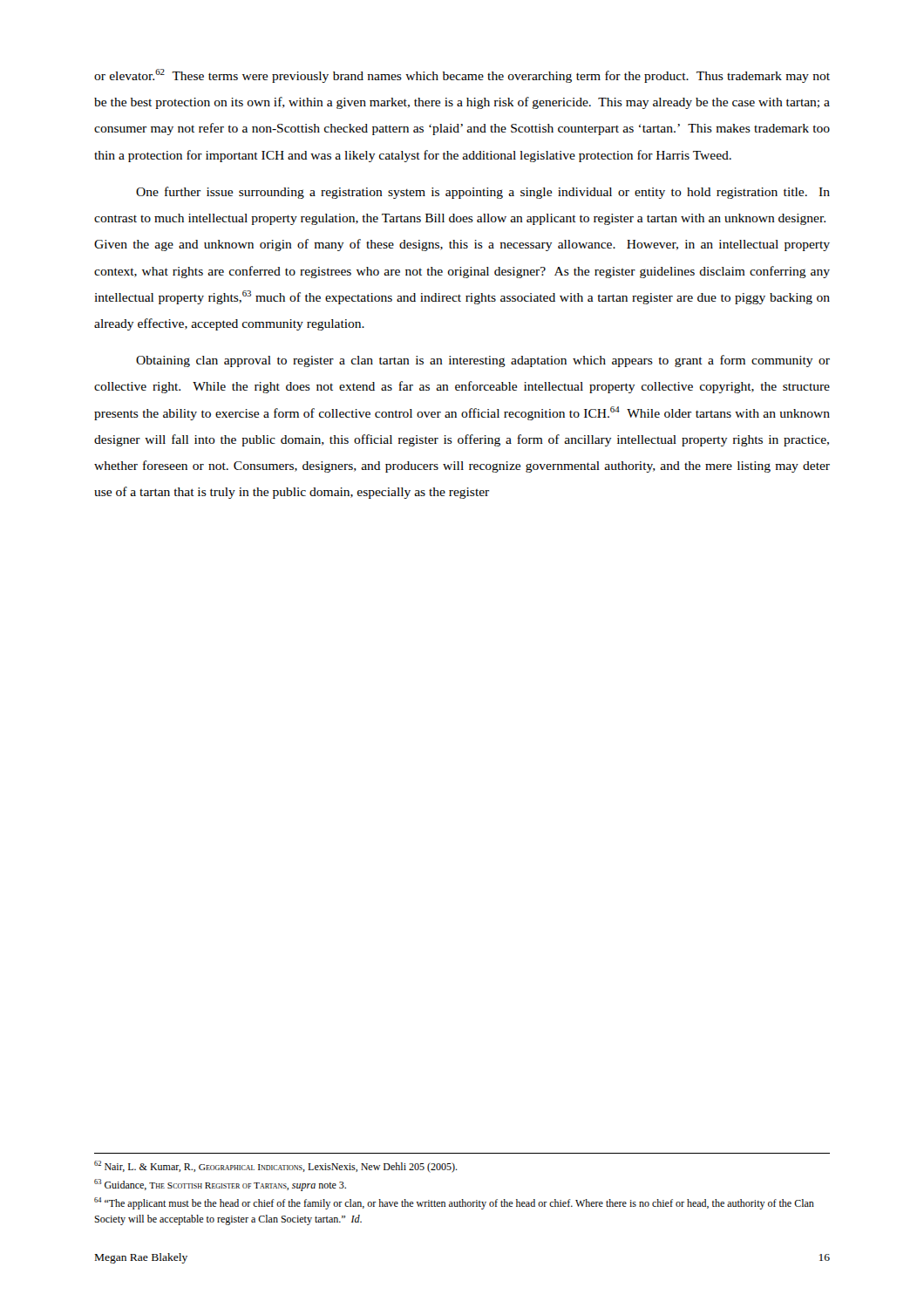Select the block starting "64 “The applicant must be the head or"
This screenshot has width=924, height=1308.
pos(454,1211)
